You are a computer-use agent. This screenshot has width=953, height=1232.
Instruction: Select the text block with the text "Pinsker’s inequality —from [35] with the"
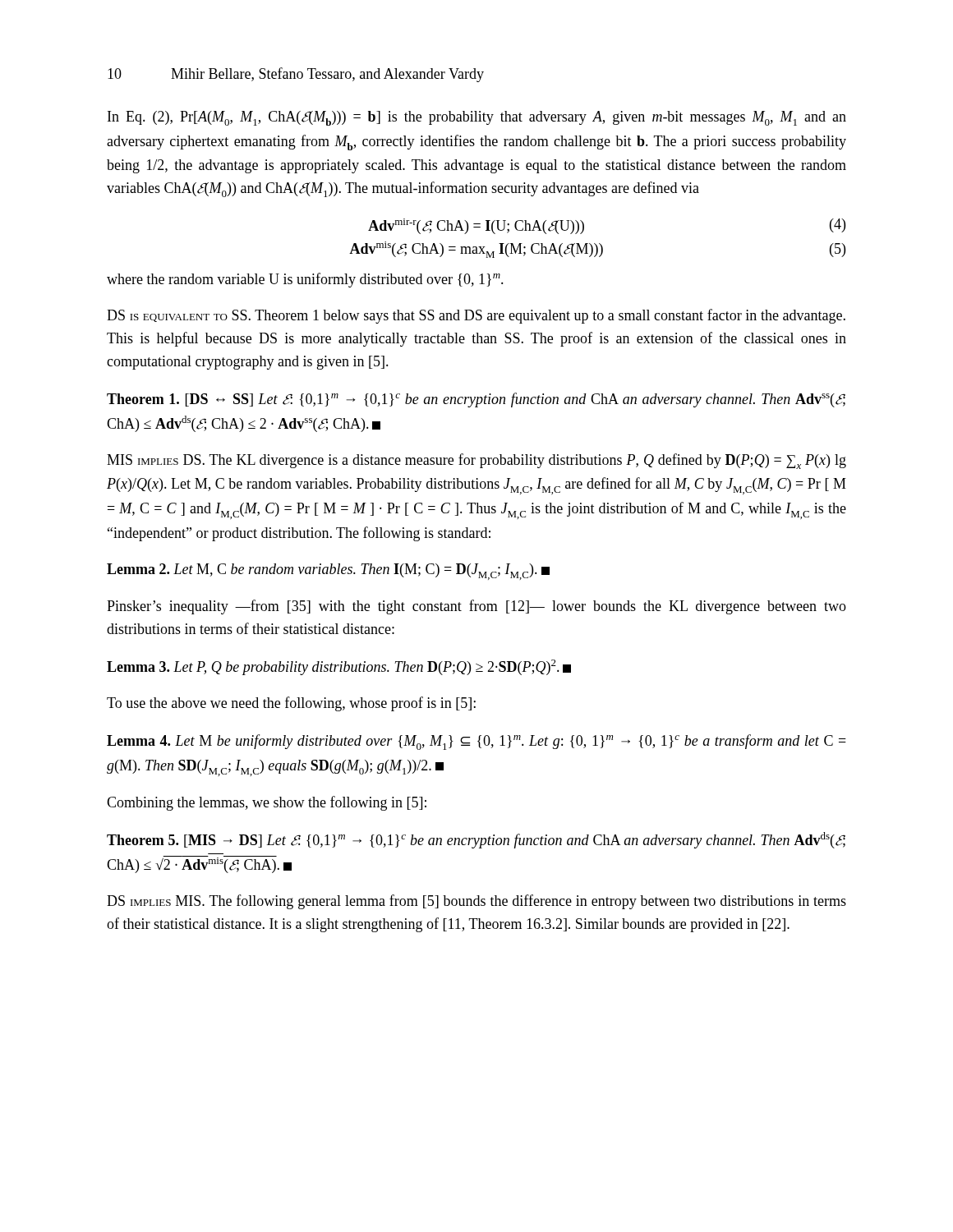click(x=476, y=619)
